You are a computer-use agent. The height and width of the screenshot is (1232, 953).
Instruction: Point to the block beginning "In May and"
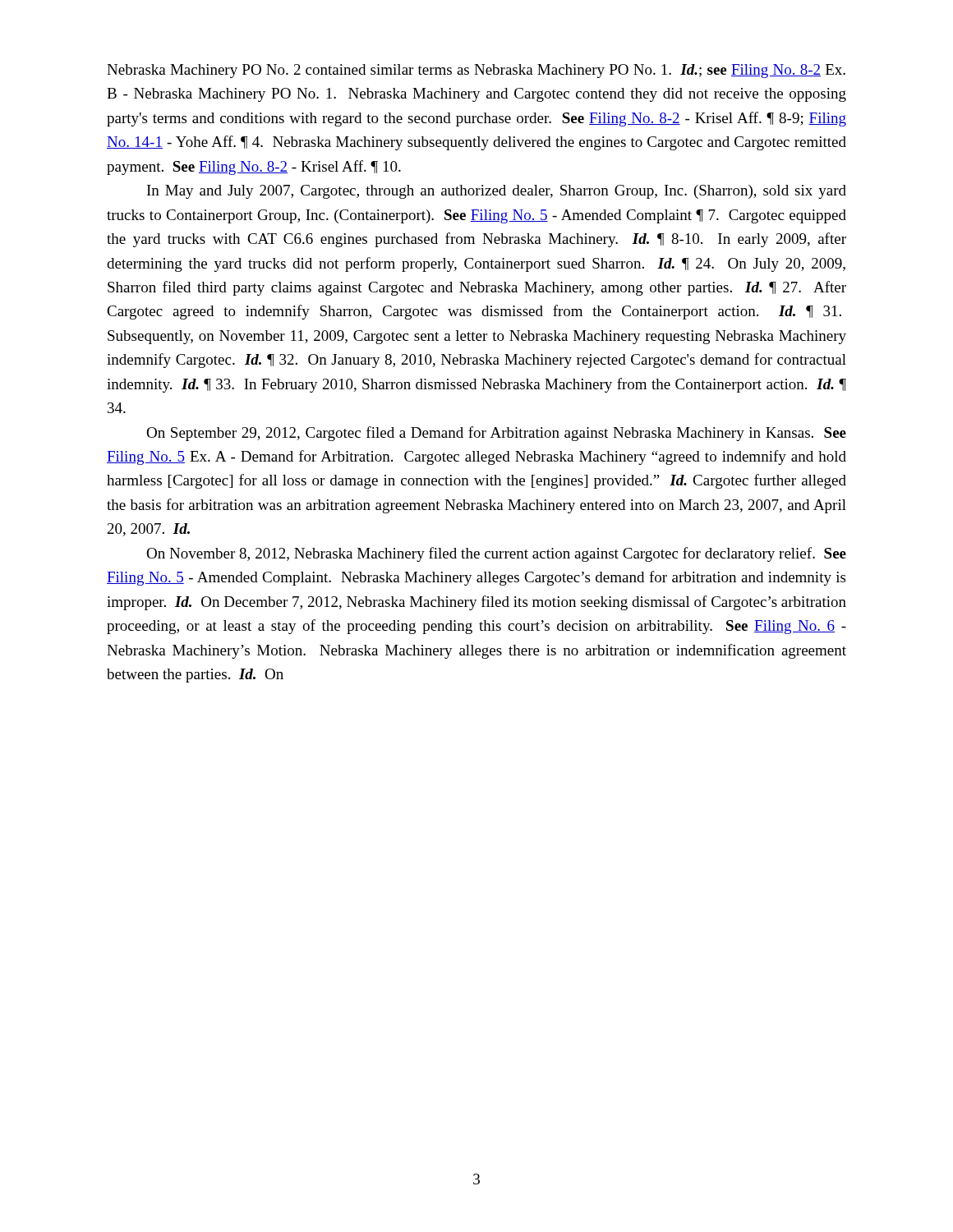pyautogui.click(x=476, y=299)
